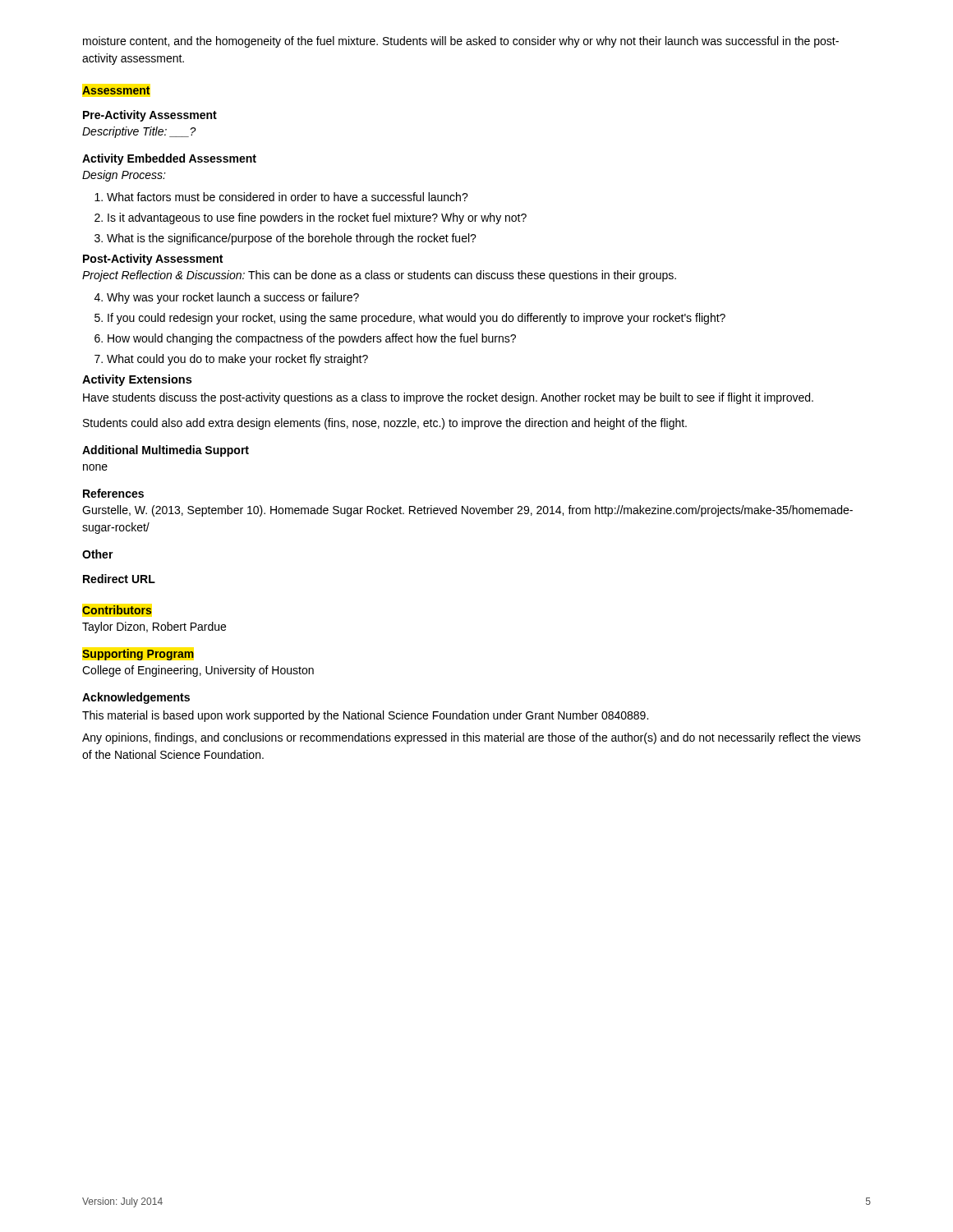Select the block starting "What factors must be"
Screen dimensions: 1232x953
point(476,218)
